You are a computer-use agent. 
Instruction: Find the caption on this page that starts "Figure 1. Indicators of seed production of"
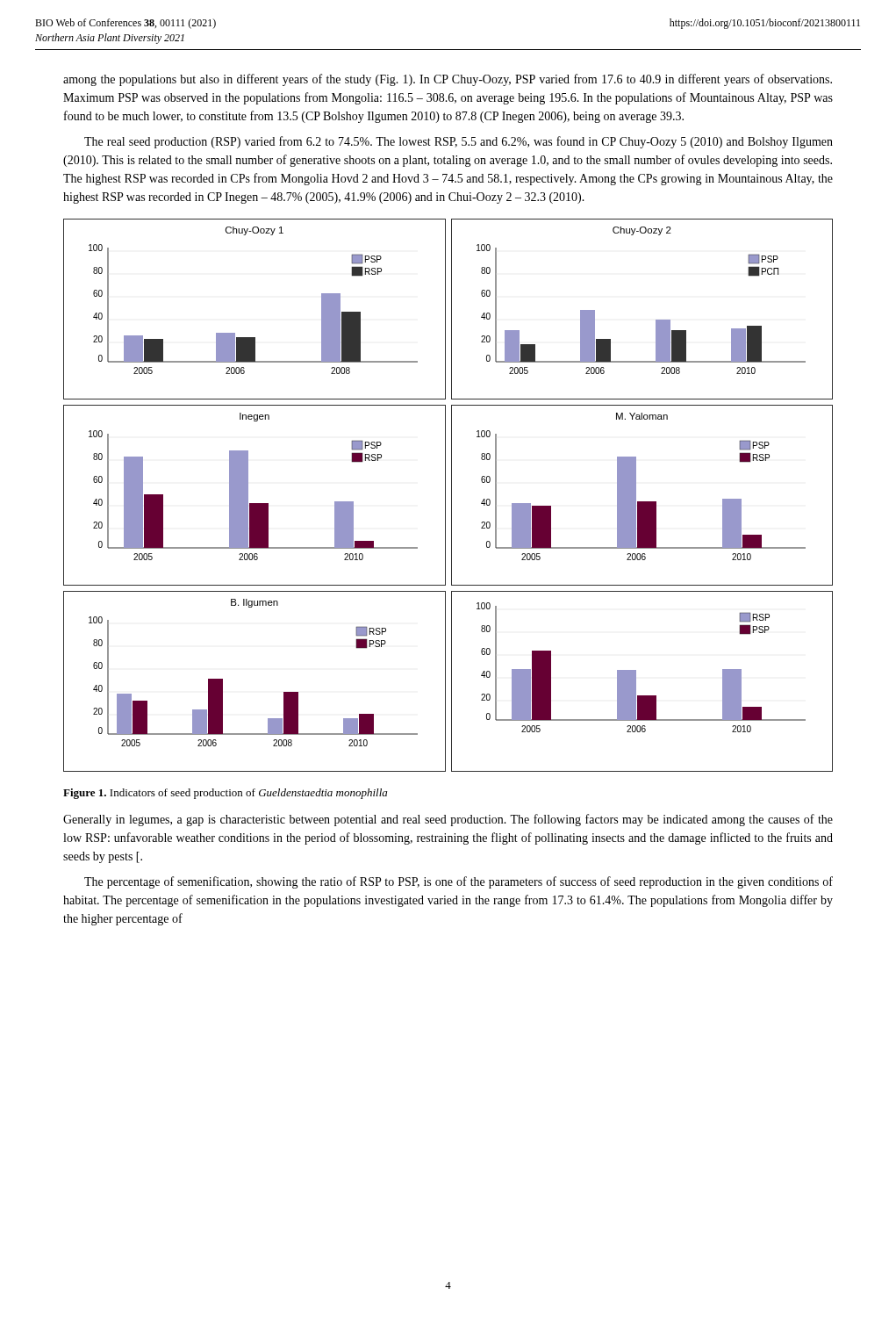pyautogui.click(x=225, y=792)
